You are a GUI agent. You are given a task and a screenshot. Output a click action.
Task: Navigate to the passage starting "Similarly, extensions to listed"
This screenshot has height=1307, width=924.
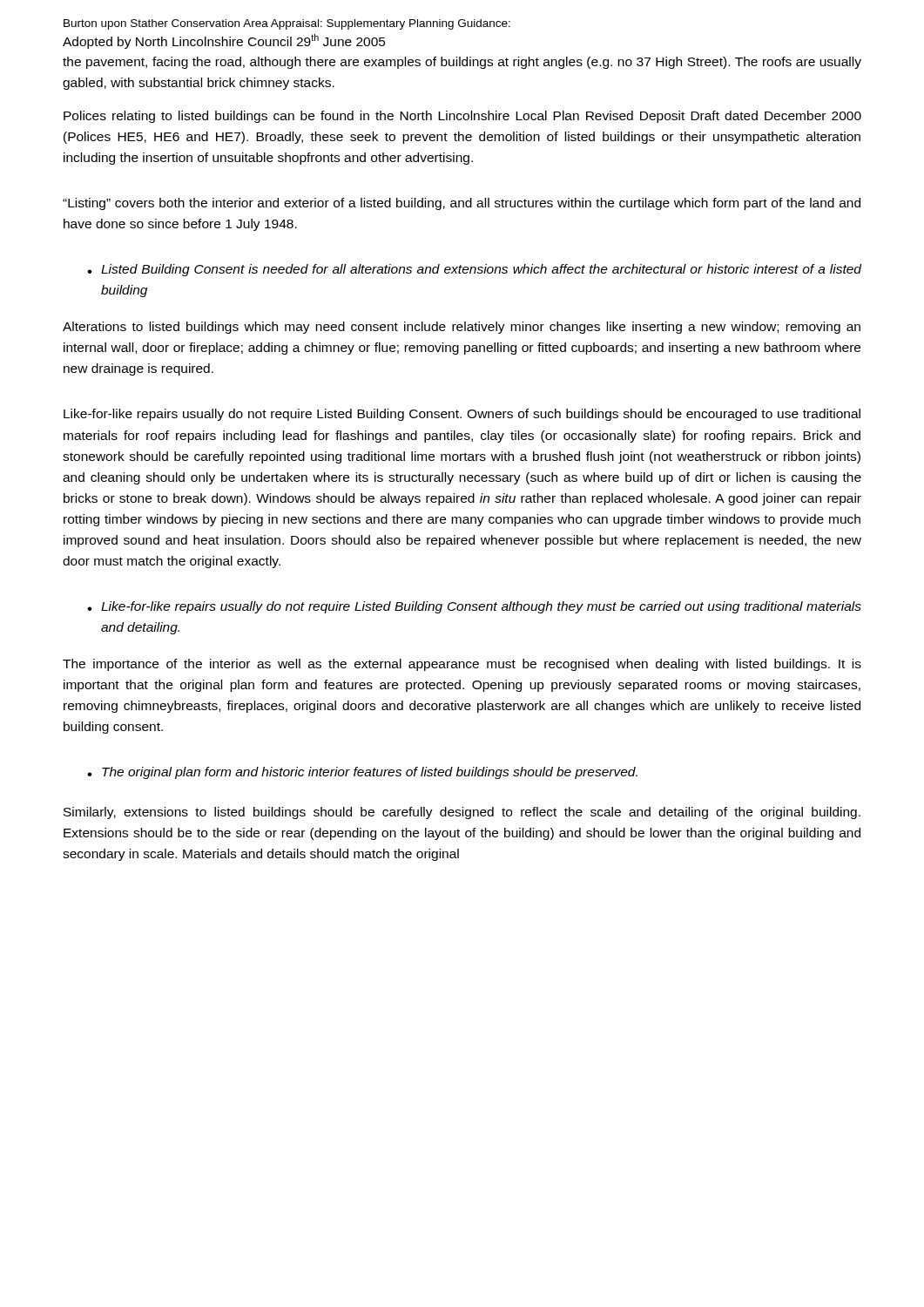tap(462, 833)
